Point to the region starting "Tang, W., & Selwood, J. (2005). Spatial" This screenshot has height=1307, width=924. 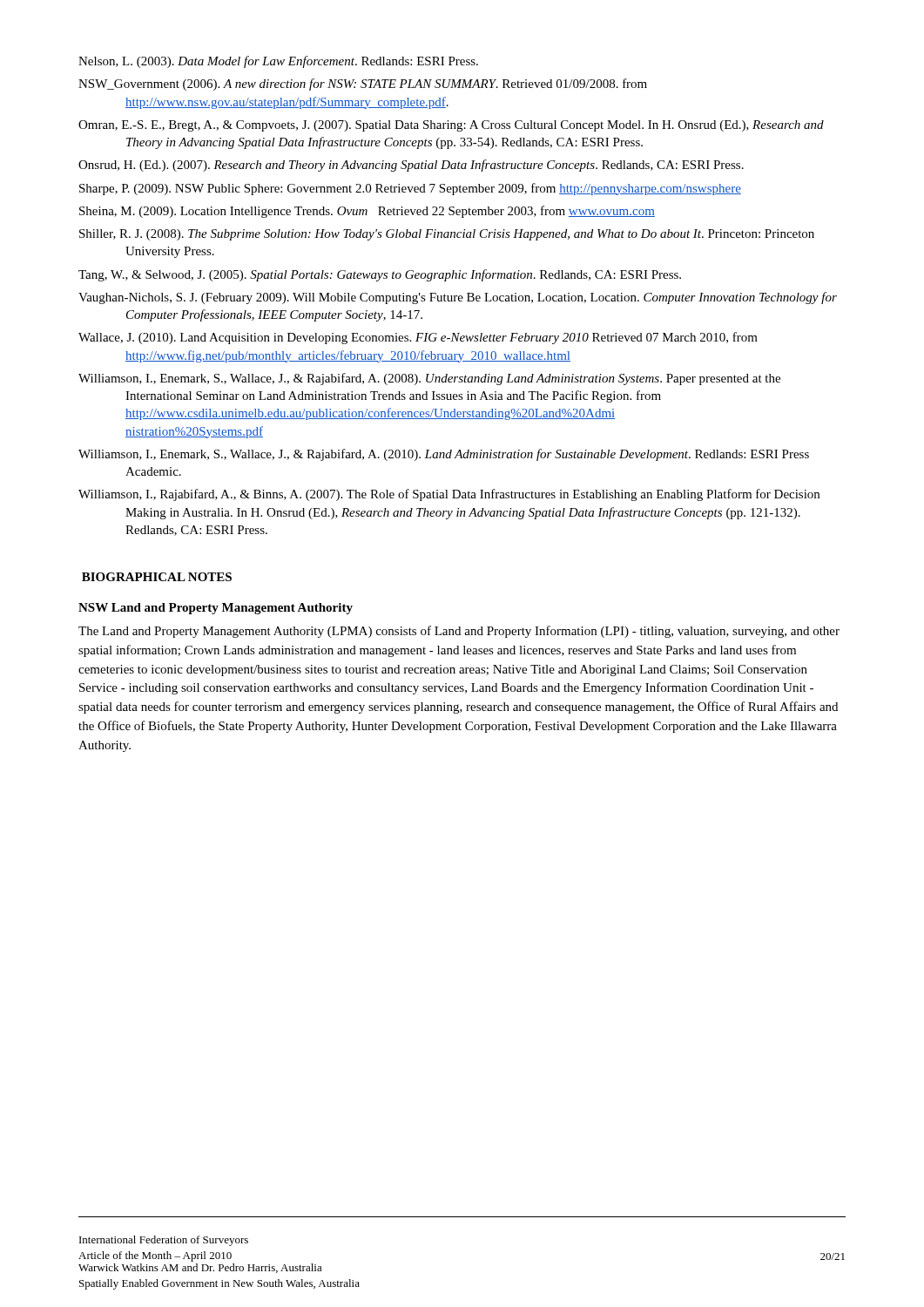click(x=380, y=274)
